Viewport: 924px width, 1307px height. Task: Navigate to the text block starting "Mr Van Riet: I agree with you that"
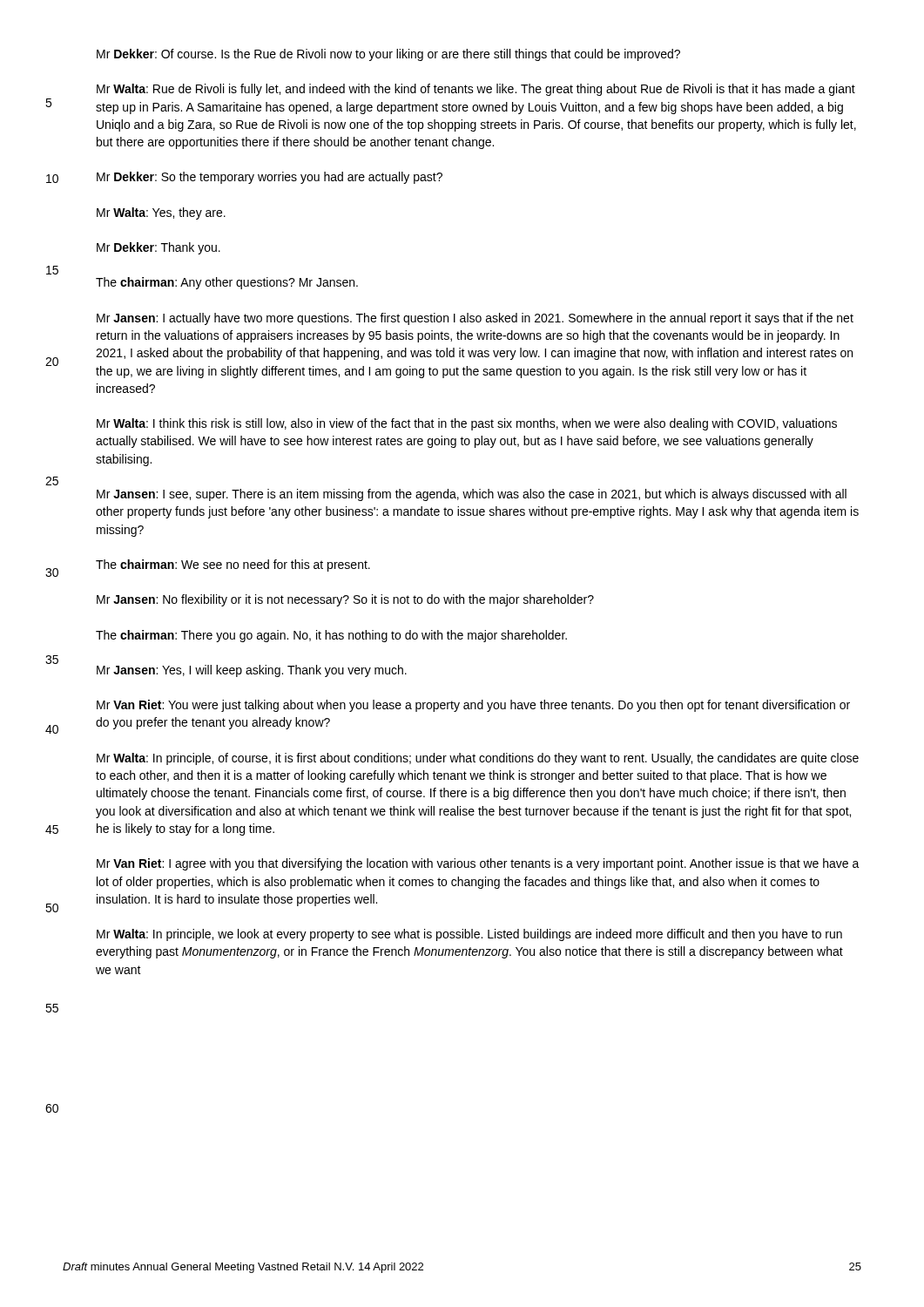point(479,881)
